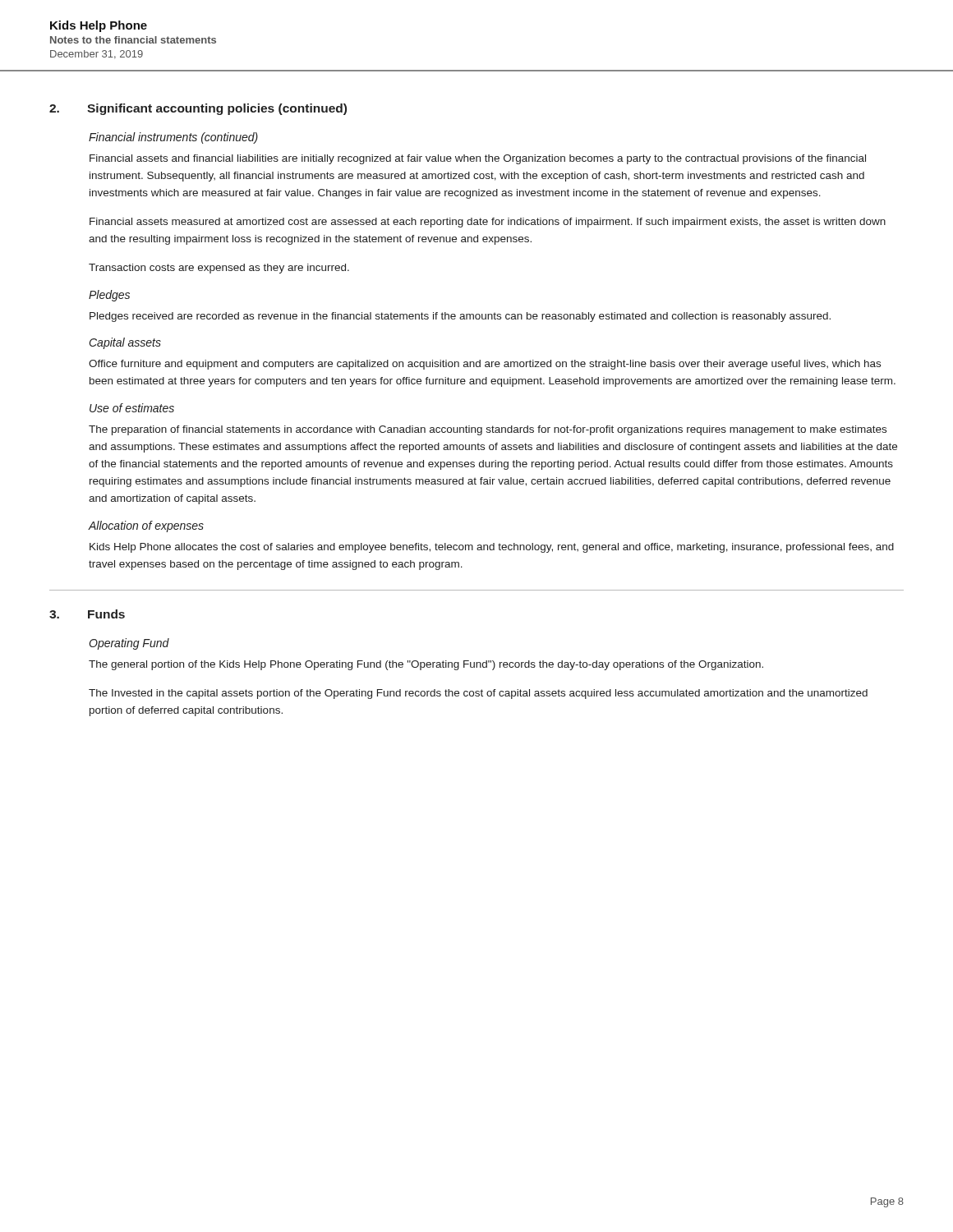Viewport: 953px width, 1232px height.
Task: Click the passage that begins "Financial assets and financial liabilities are initially"
Action: 478,175
